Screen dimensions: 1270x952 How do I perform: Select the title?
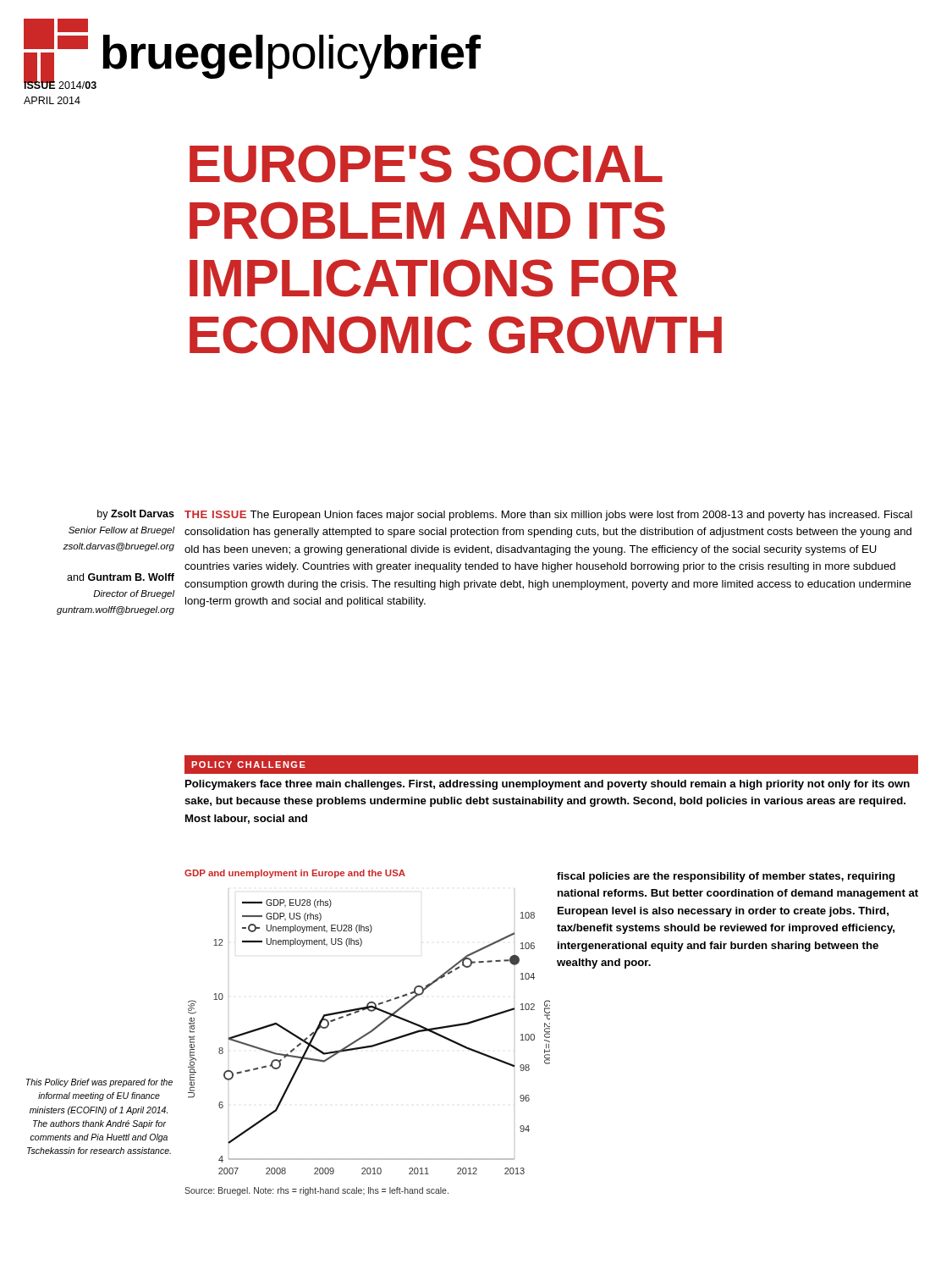click(455, 250)
